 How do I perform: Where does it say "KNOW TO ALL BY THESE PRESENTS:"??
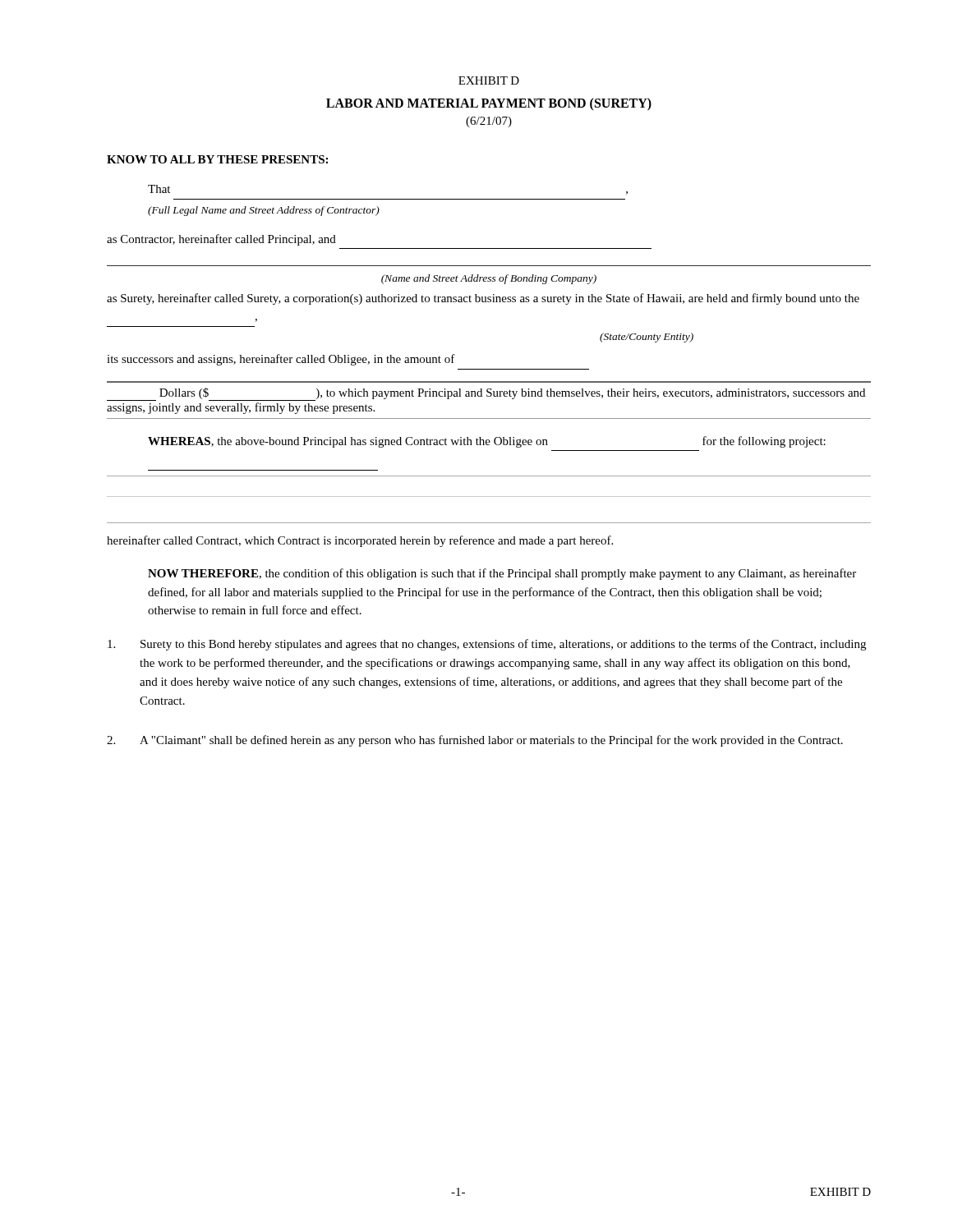(218, 159)
